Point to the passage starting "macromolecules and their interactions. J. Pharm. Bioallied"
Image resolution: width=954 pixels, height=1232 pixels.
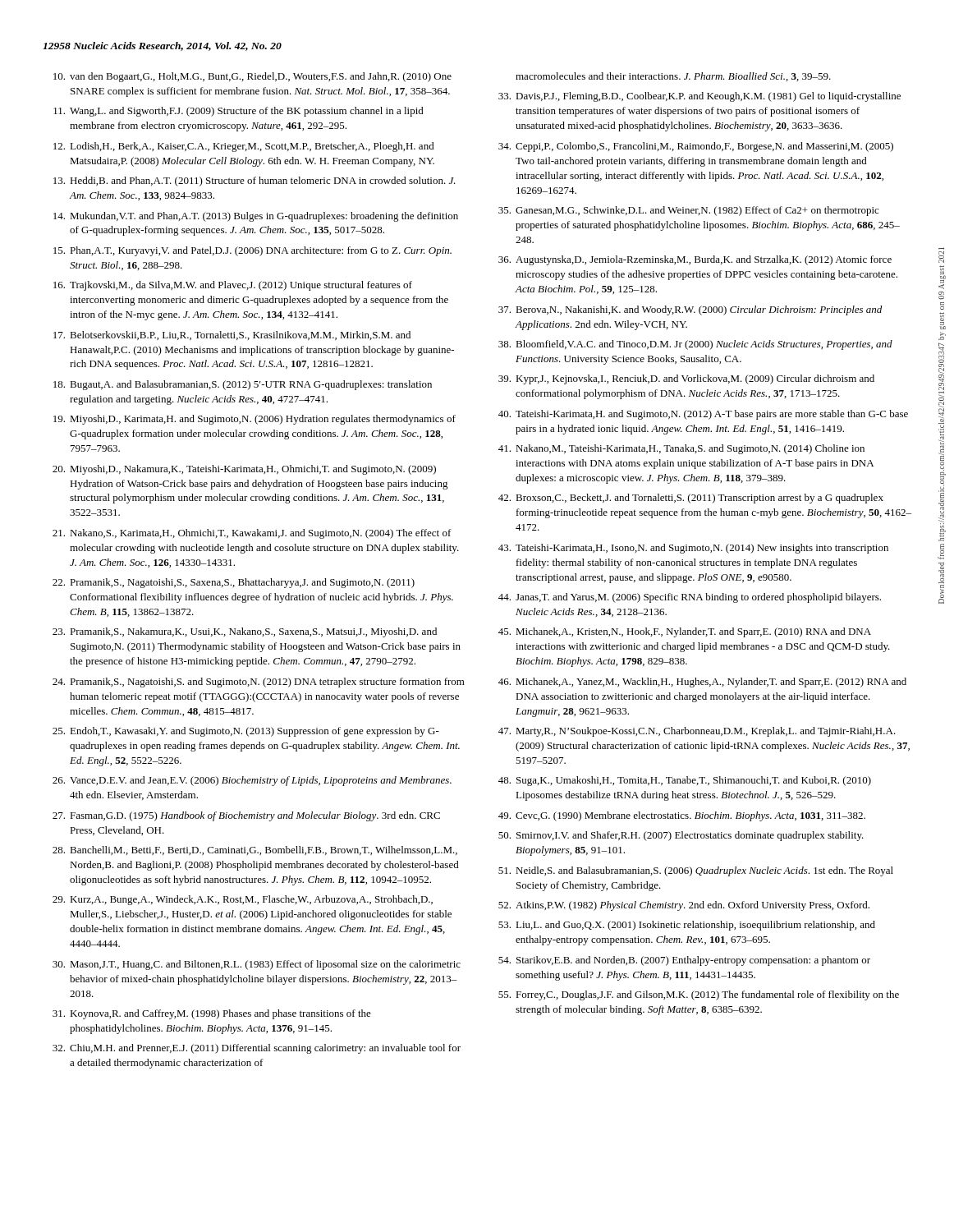(700, 543)
